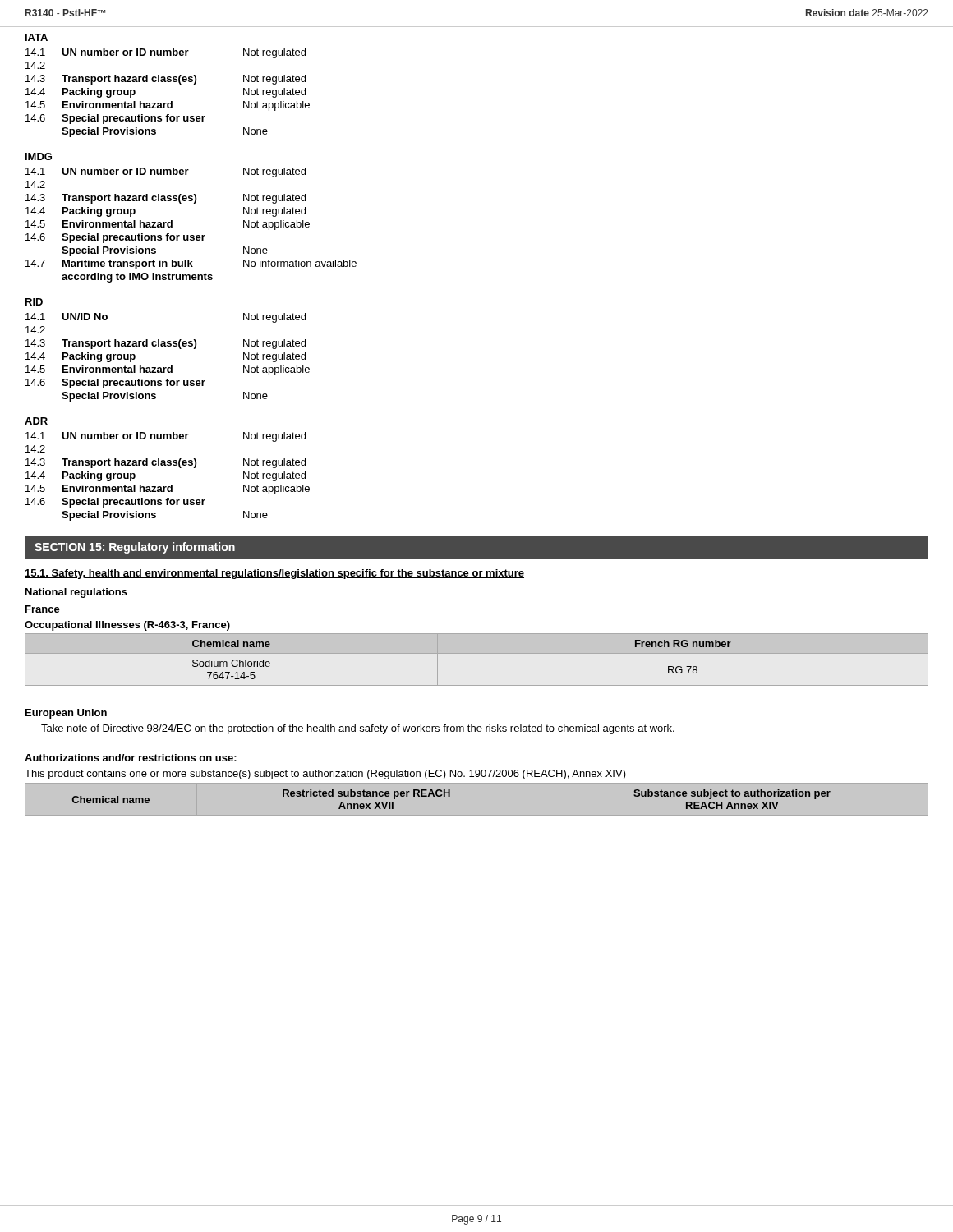
Task: Select the block starting "1 UN/ID No Not regulated 14.2 14.3"
Action: point(31,318)
